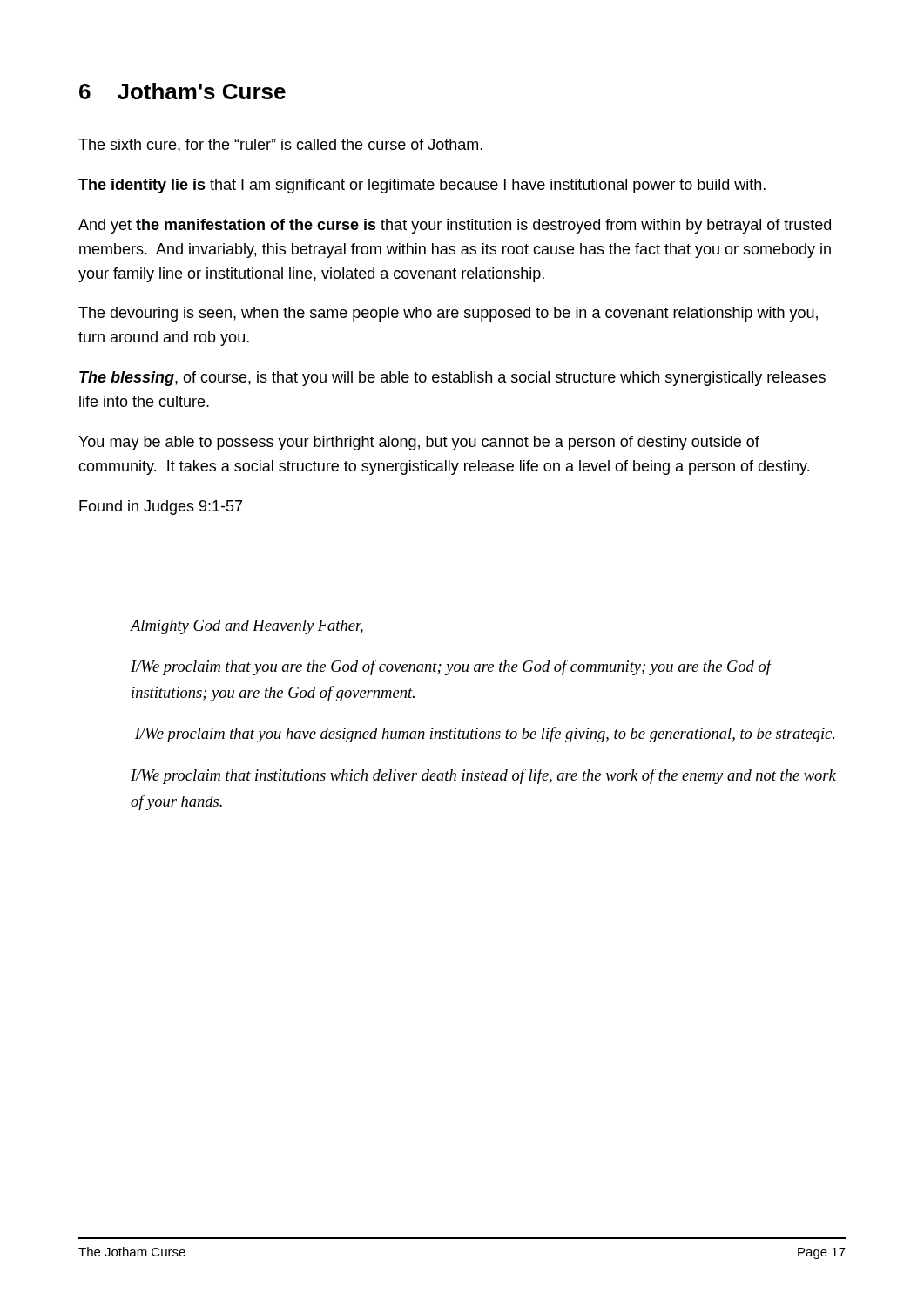Click on the element starting "The identity lie is"
Image resolution: width=924 pixels, height=1307 pixels.
423,185
